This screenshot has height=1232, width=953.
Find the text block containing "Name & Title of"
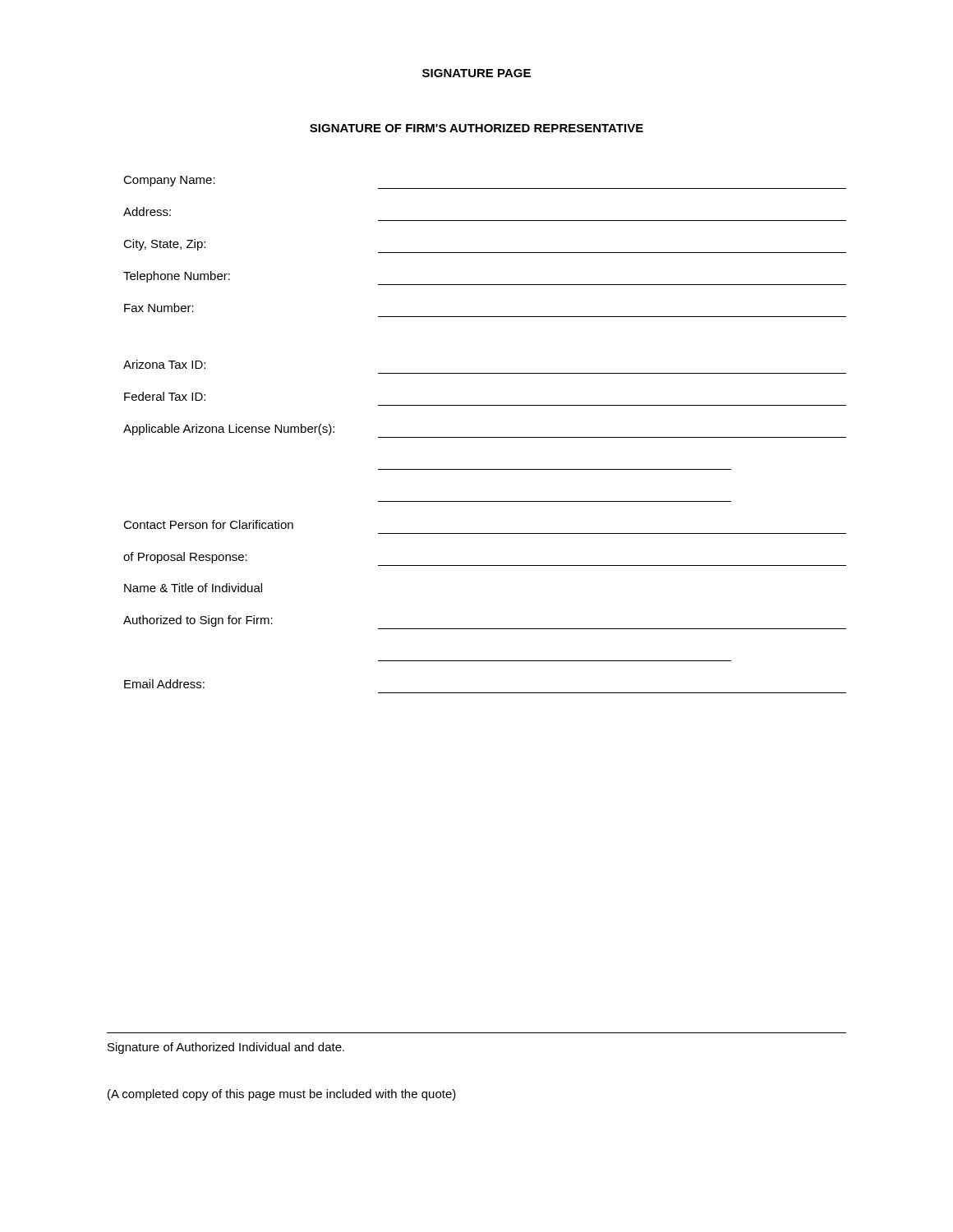click(193, 588)
